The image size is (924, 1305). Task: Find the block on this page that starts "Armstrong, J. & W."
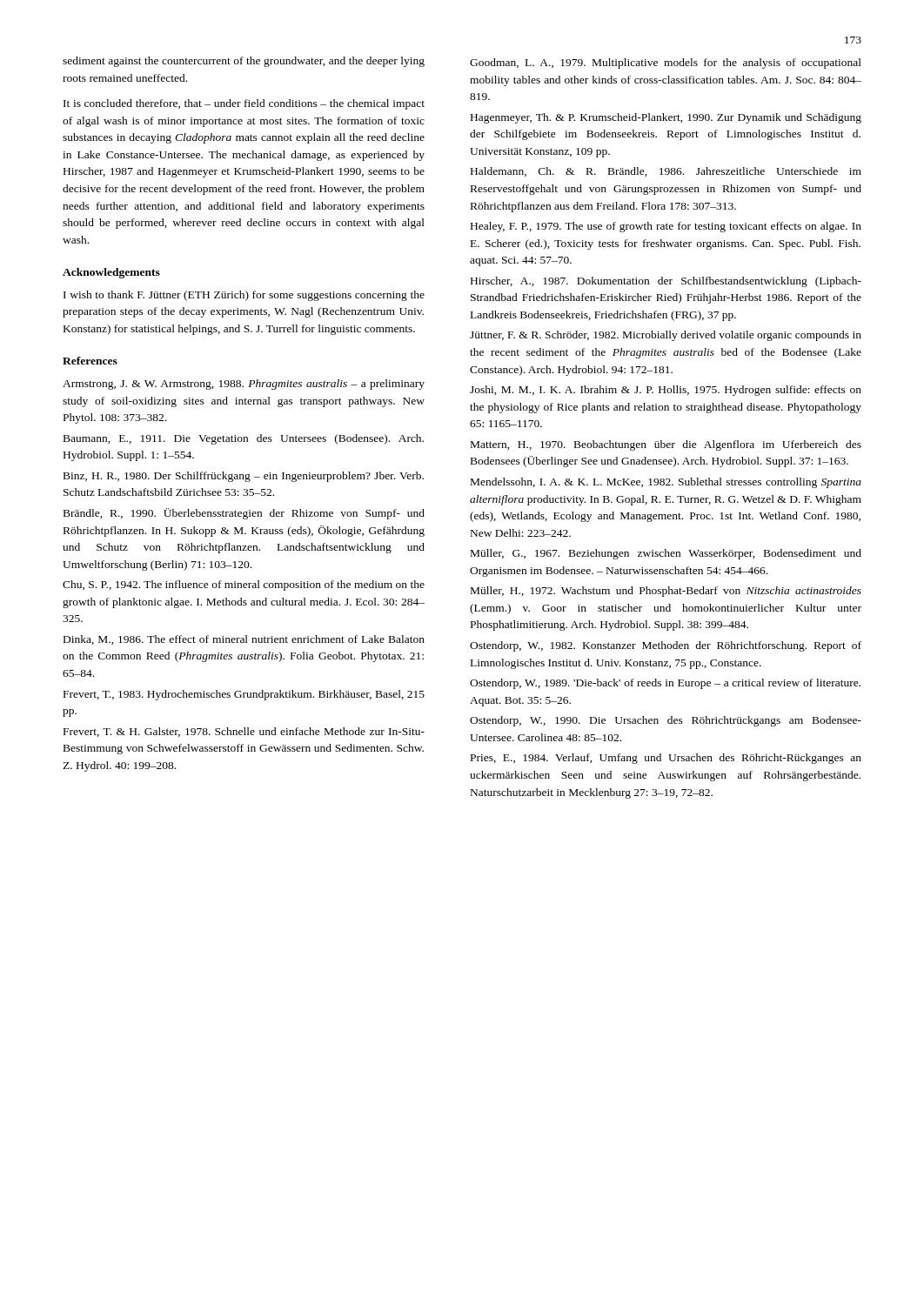coord(244,400)
